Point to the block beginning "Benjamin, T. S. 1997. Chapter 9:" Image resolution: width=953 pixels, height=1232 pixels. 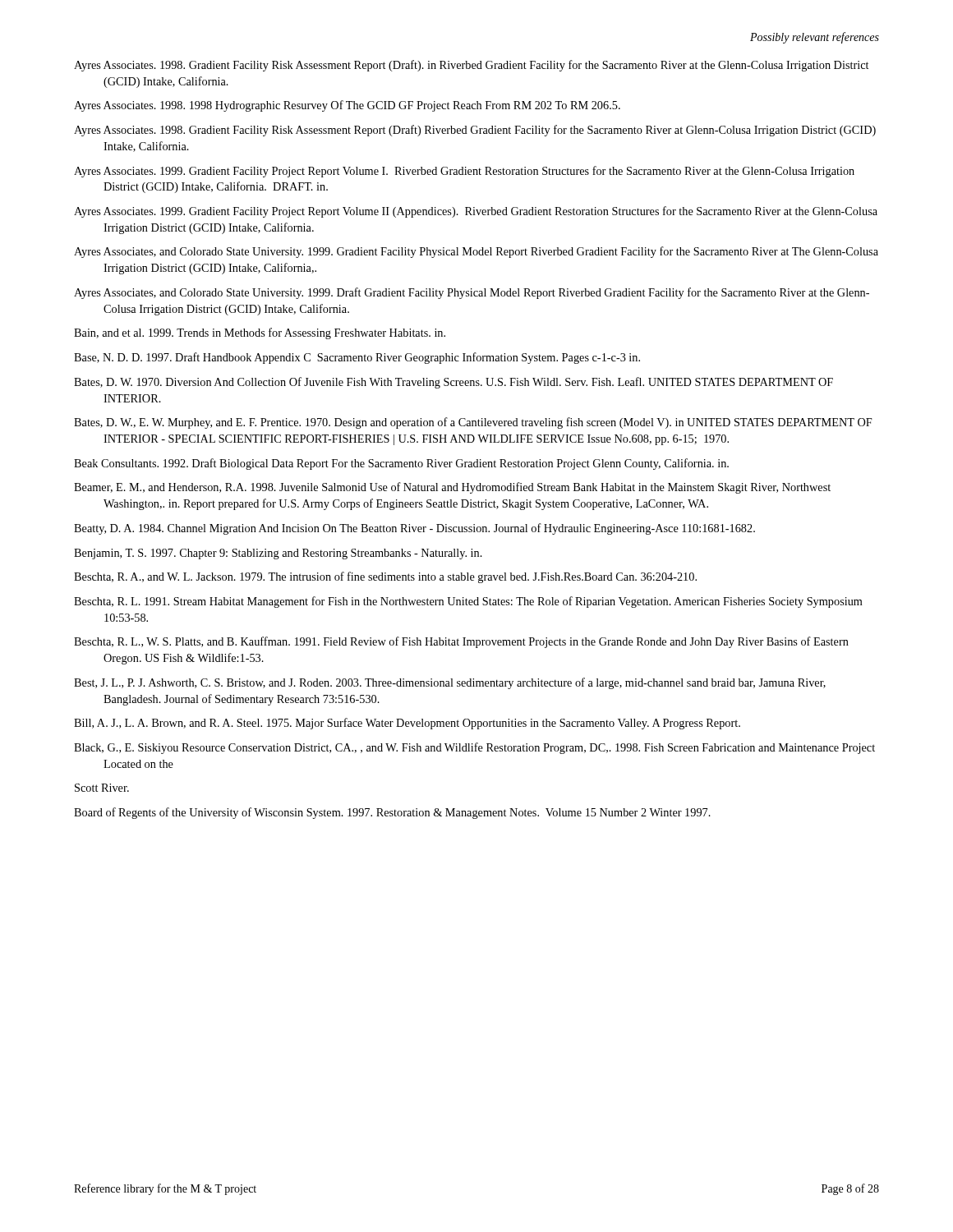[x=278, y=552]
